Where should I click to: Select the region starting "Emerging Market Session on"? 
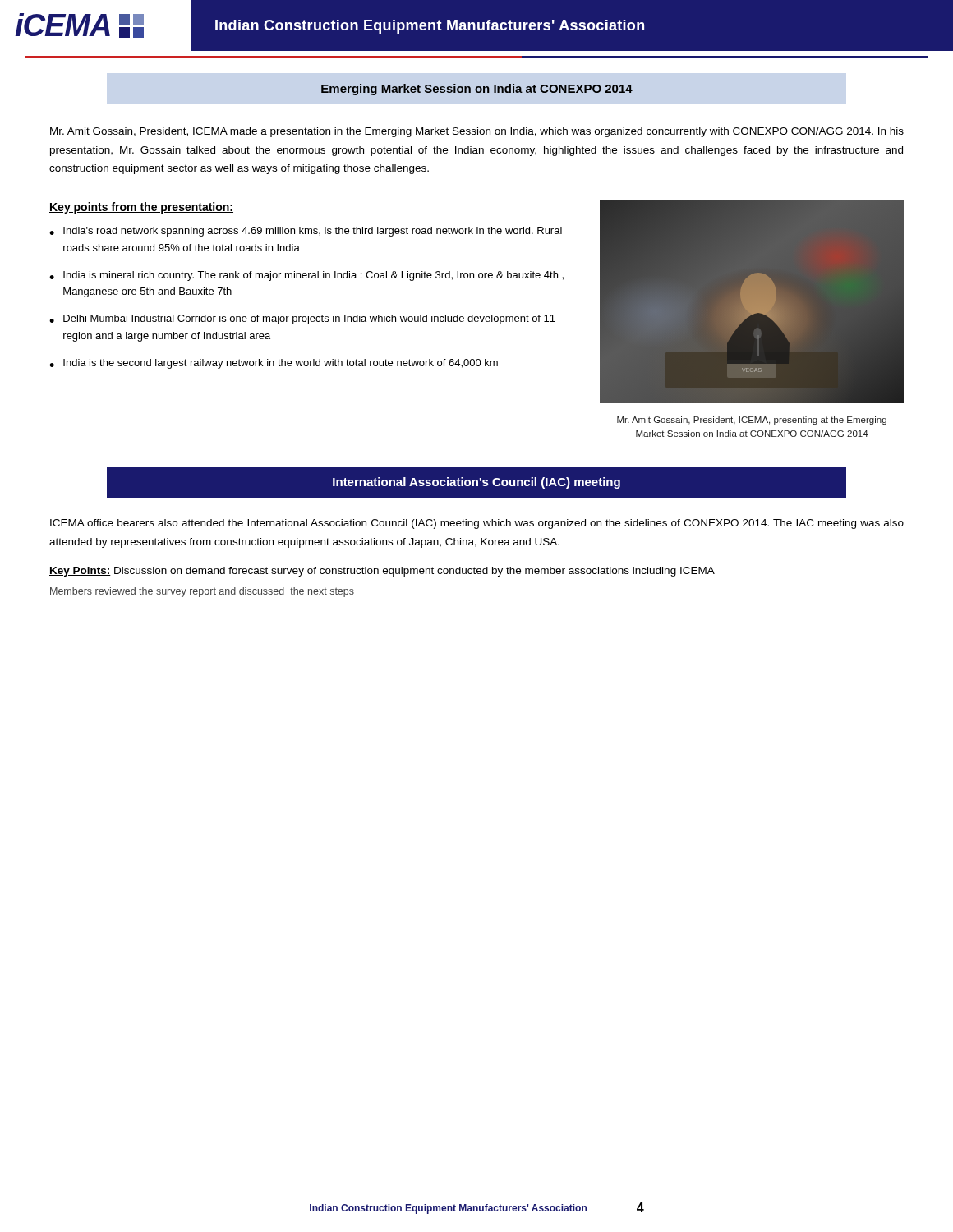click(476, 88)
